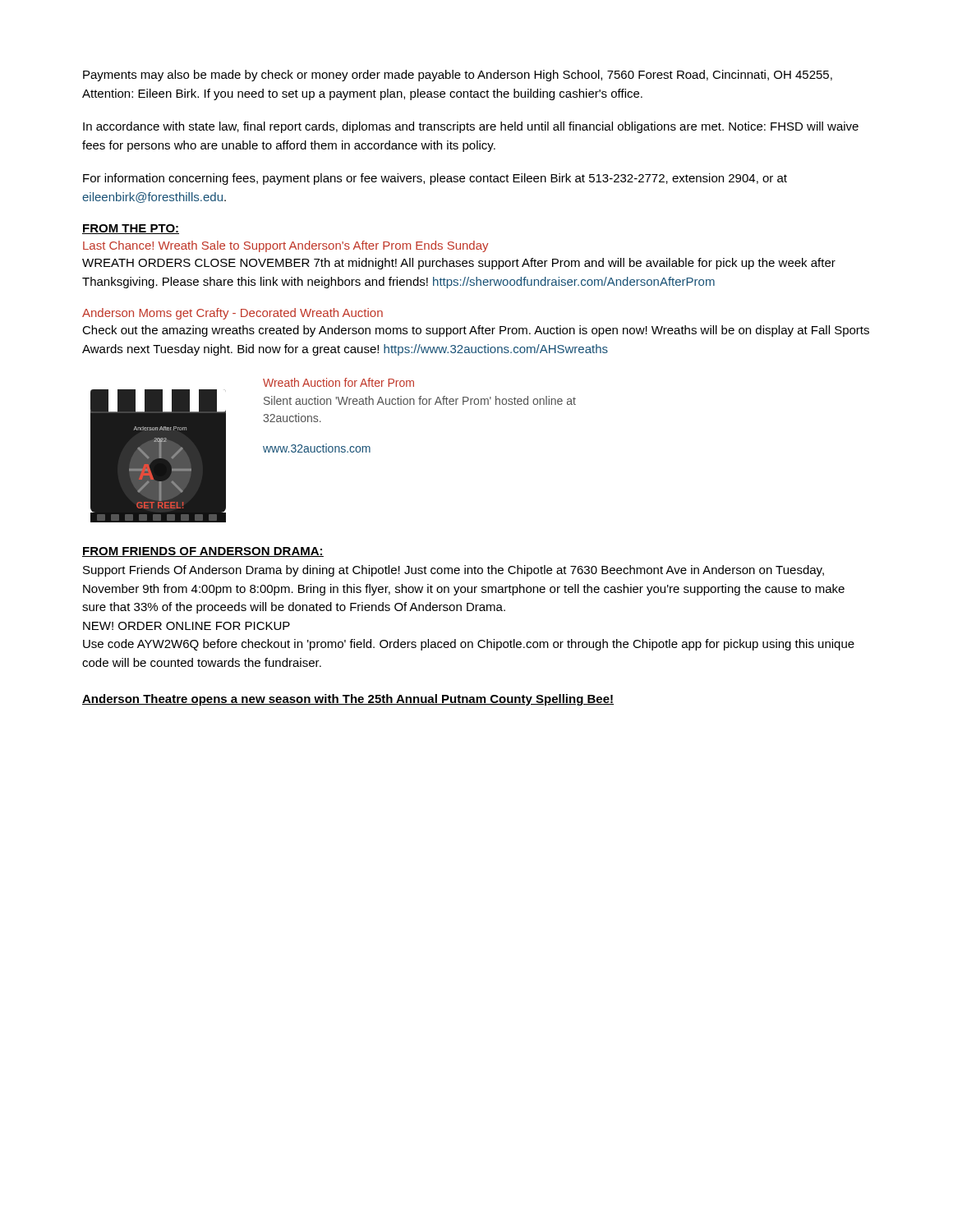953x1232 pixels.
Task: Find the passage starting "FROM FRIENDS OF ANDERSON"
Action: pos(203,551)
